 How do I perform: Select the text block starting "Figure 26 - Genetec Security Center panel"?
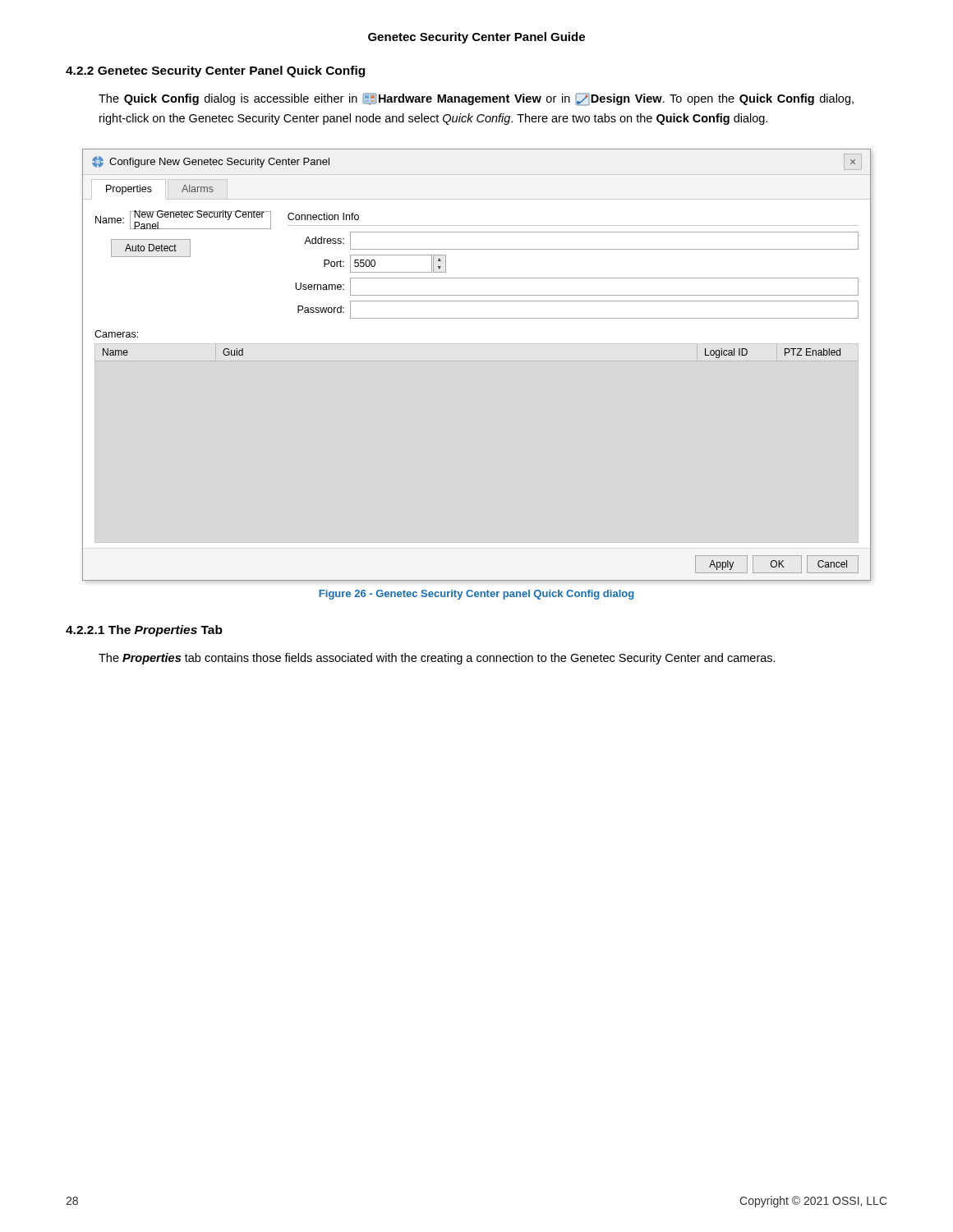coord(476,593)
